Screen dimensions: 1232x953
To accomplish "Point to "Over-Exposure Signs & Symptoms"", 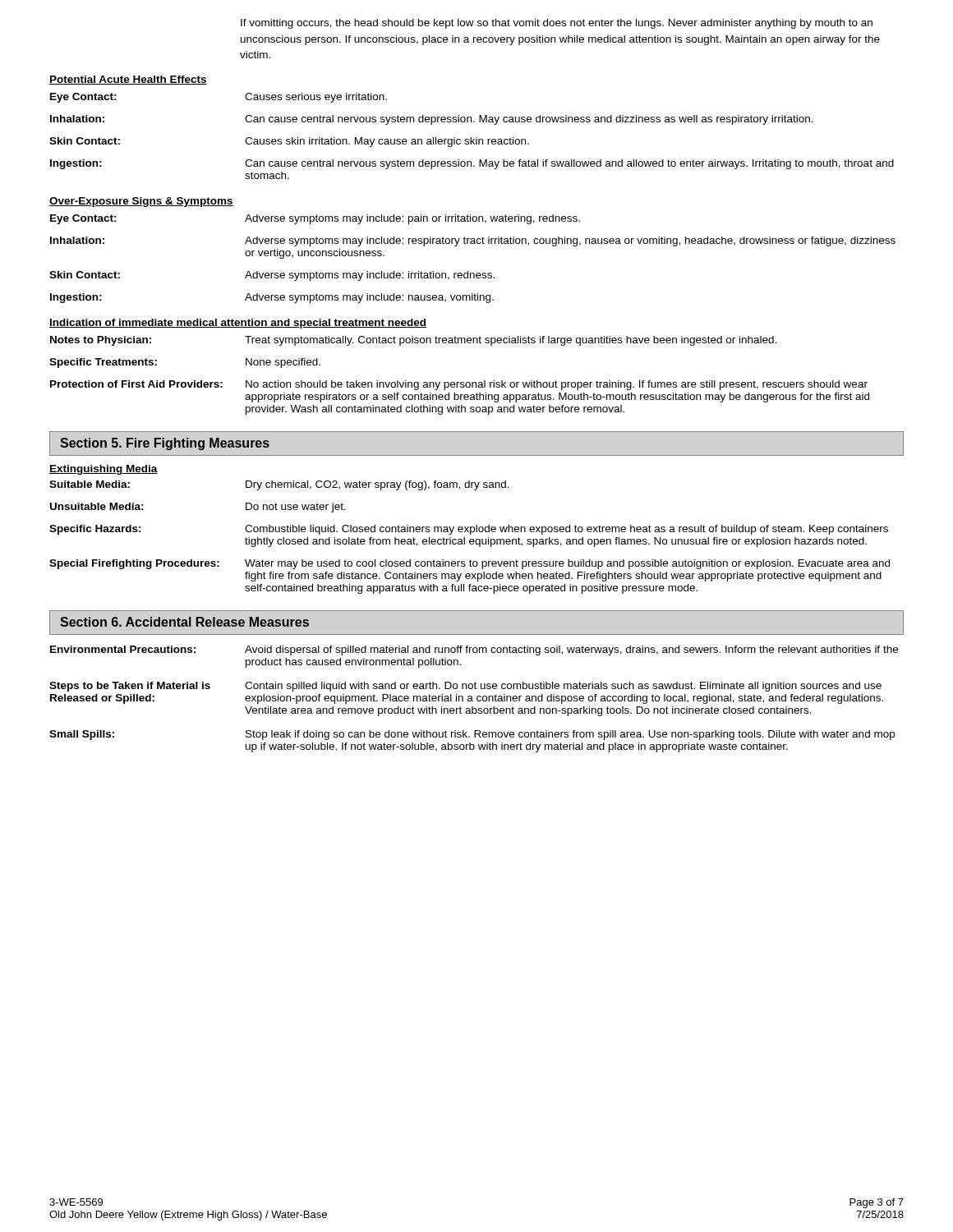I will click(x=141, y=201).
